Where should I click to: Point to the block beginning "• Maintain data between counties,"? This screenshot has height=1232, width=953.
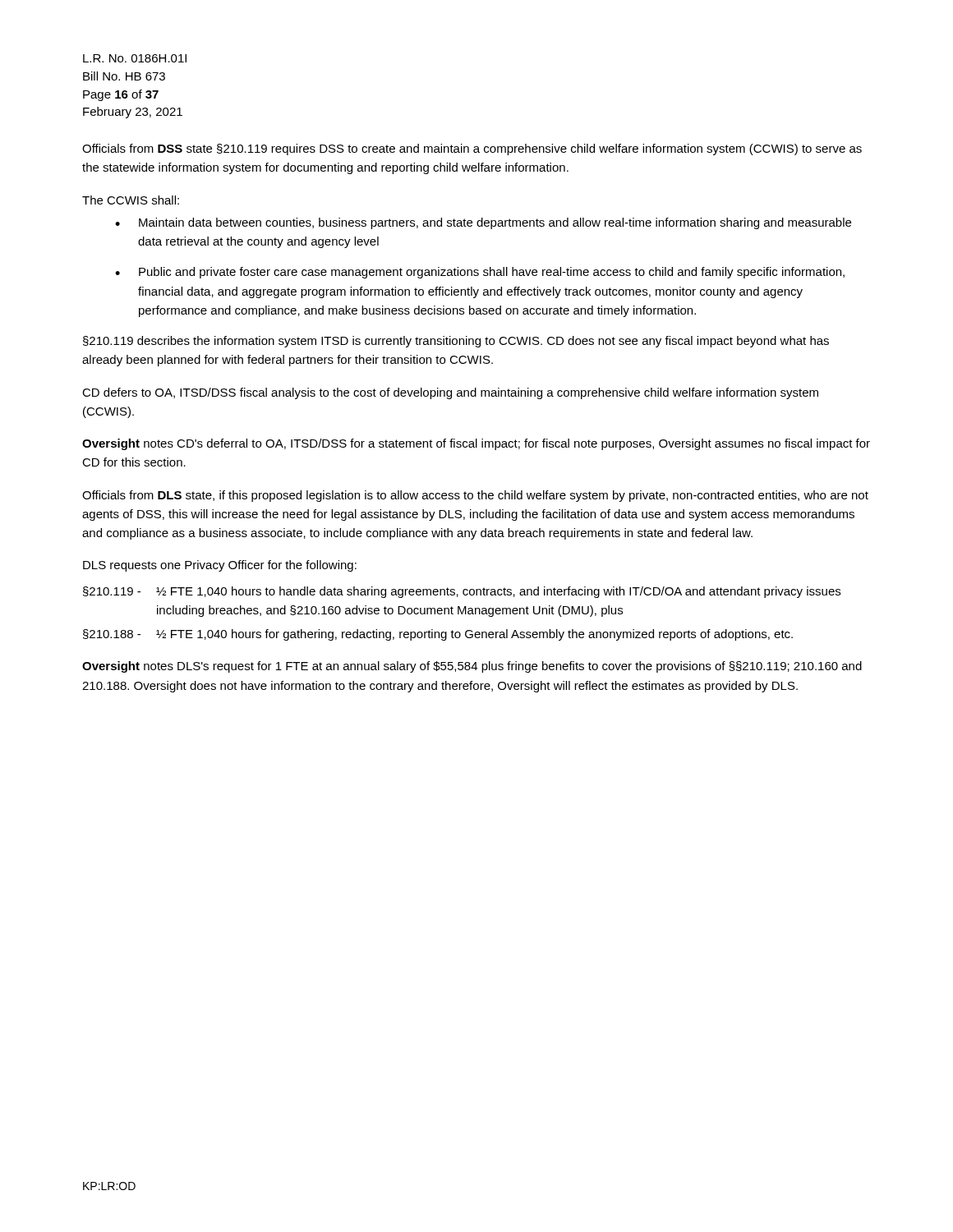(493, 232)
